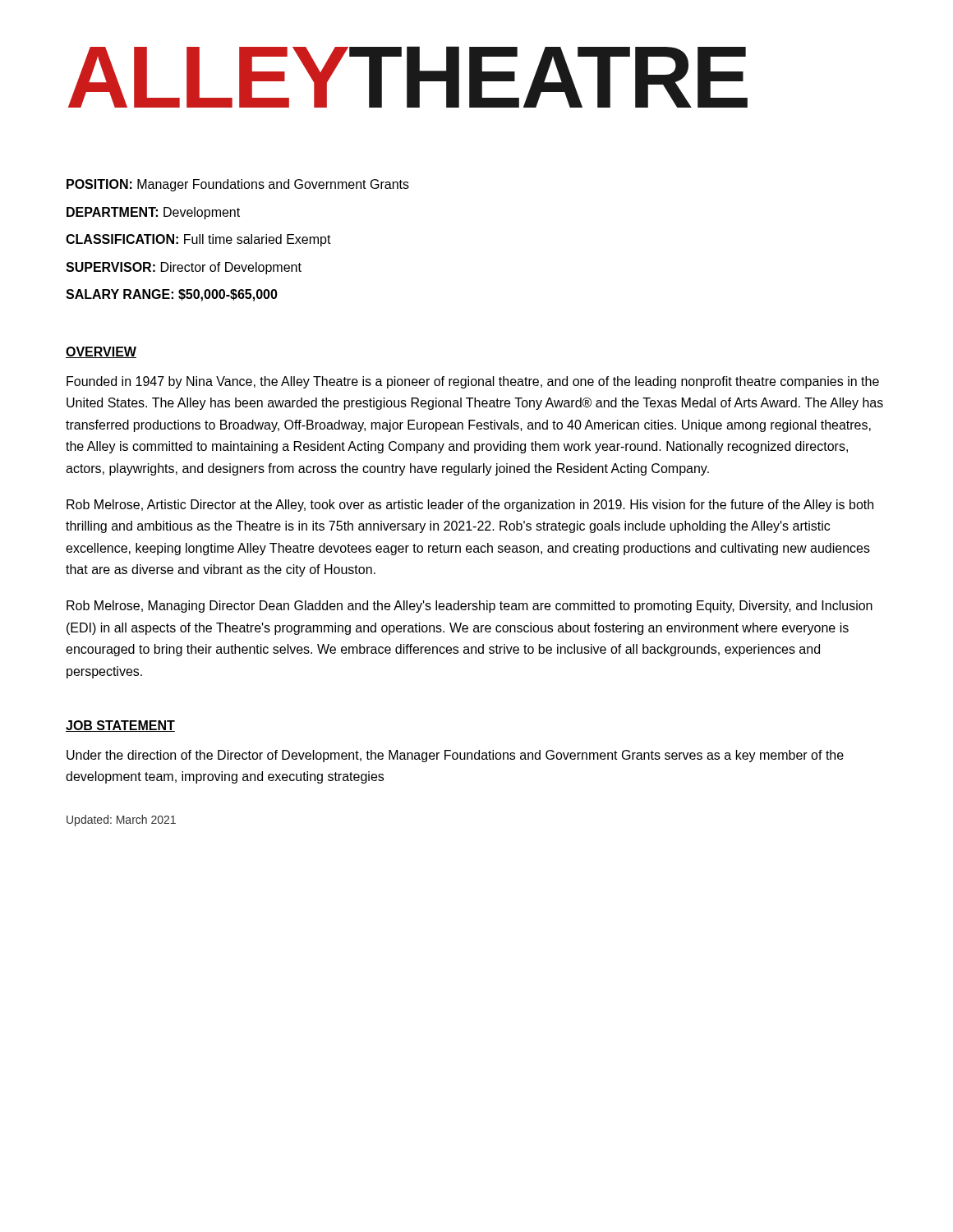Find the passage starting "Rob Melrose, Artistic Director at the Alley, took"

tap(470, 537)
